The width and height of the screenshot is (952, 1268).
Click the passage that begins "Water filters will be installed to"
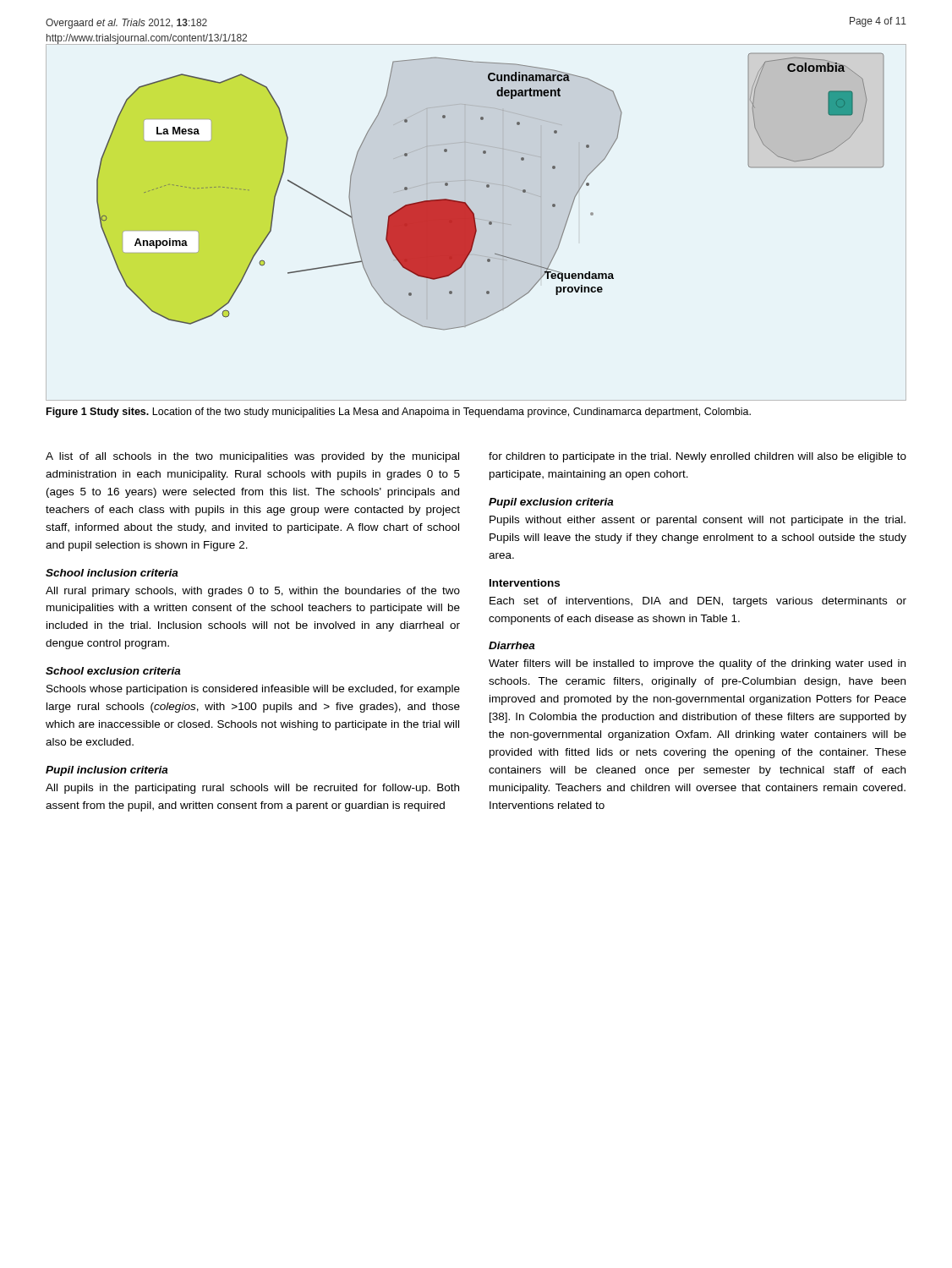pos(697,734)
